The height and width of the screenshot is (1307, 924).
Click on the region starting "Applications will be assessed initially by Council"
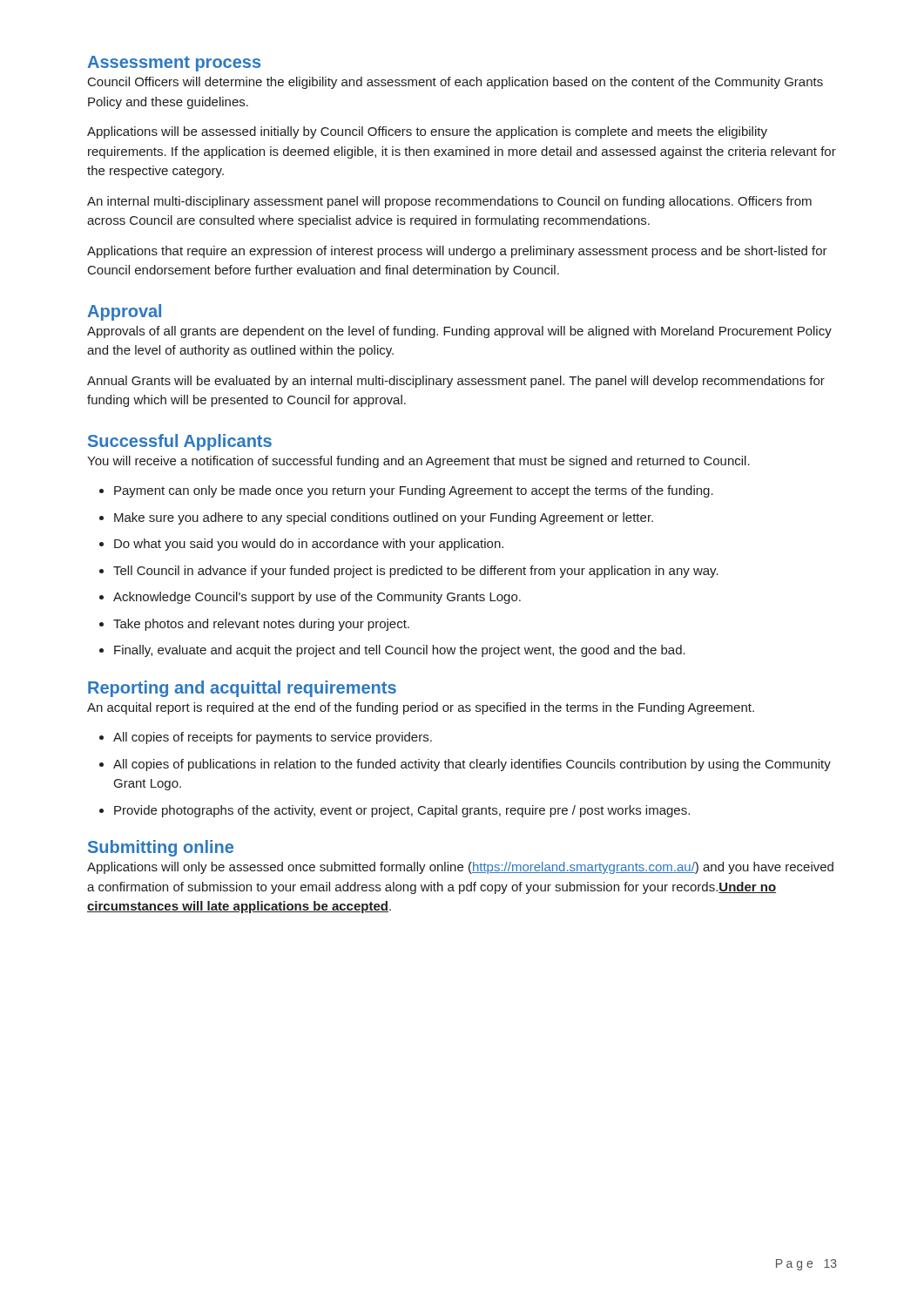pyautogui.click(x=462, y=151)
